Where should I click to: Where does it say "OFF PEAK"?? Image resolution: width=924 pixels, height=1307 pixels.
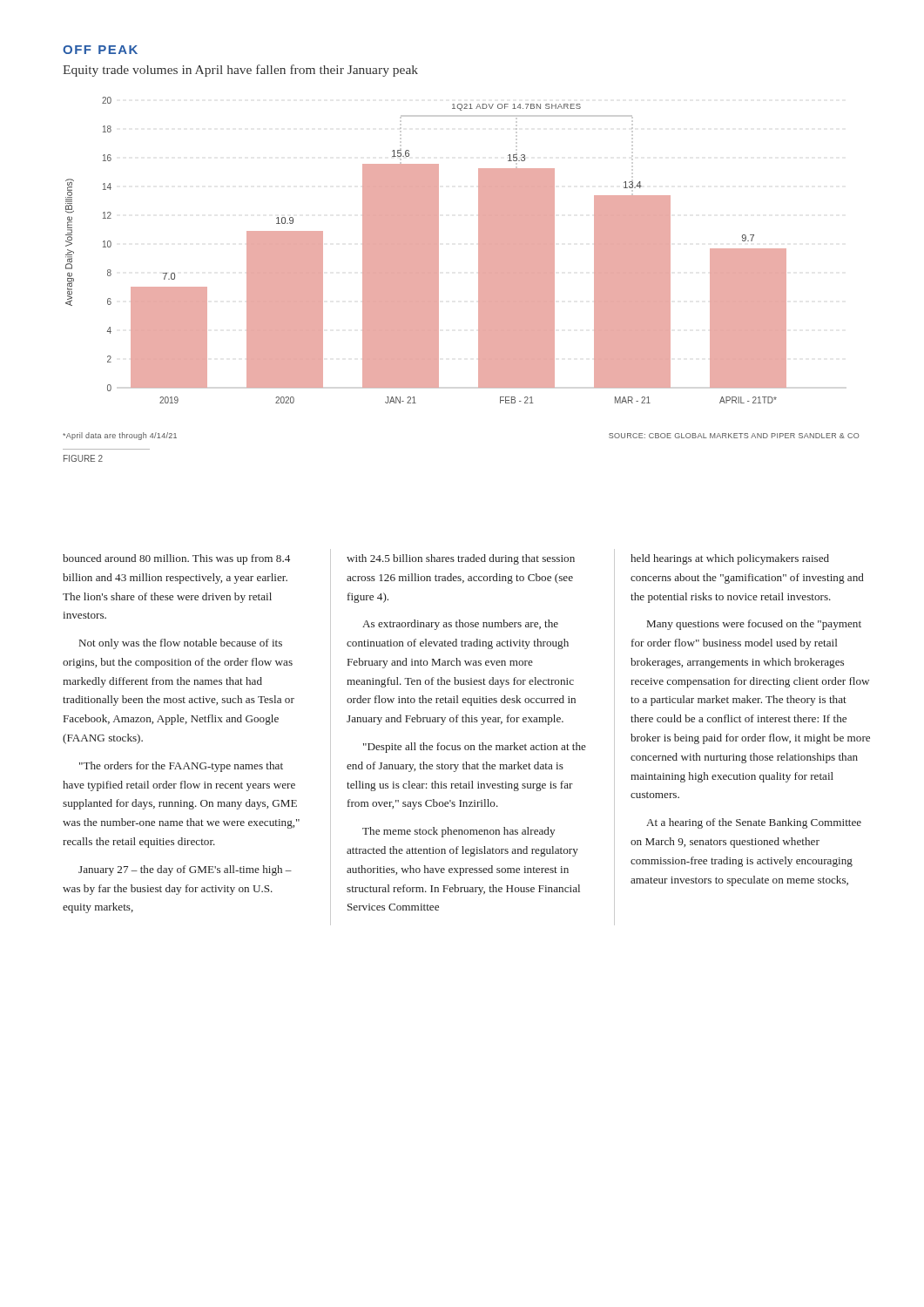coord(101,49)
